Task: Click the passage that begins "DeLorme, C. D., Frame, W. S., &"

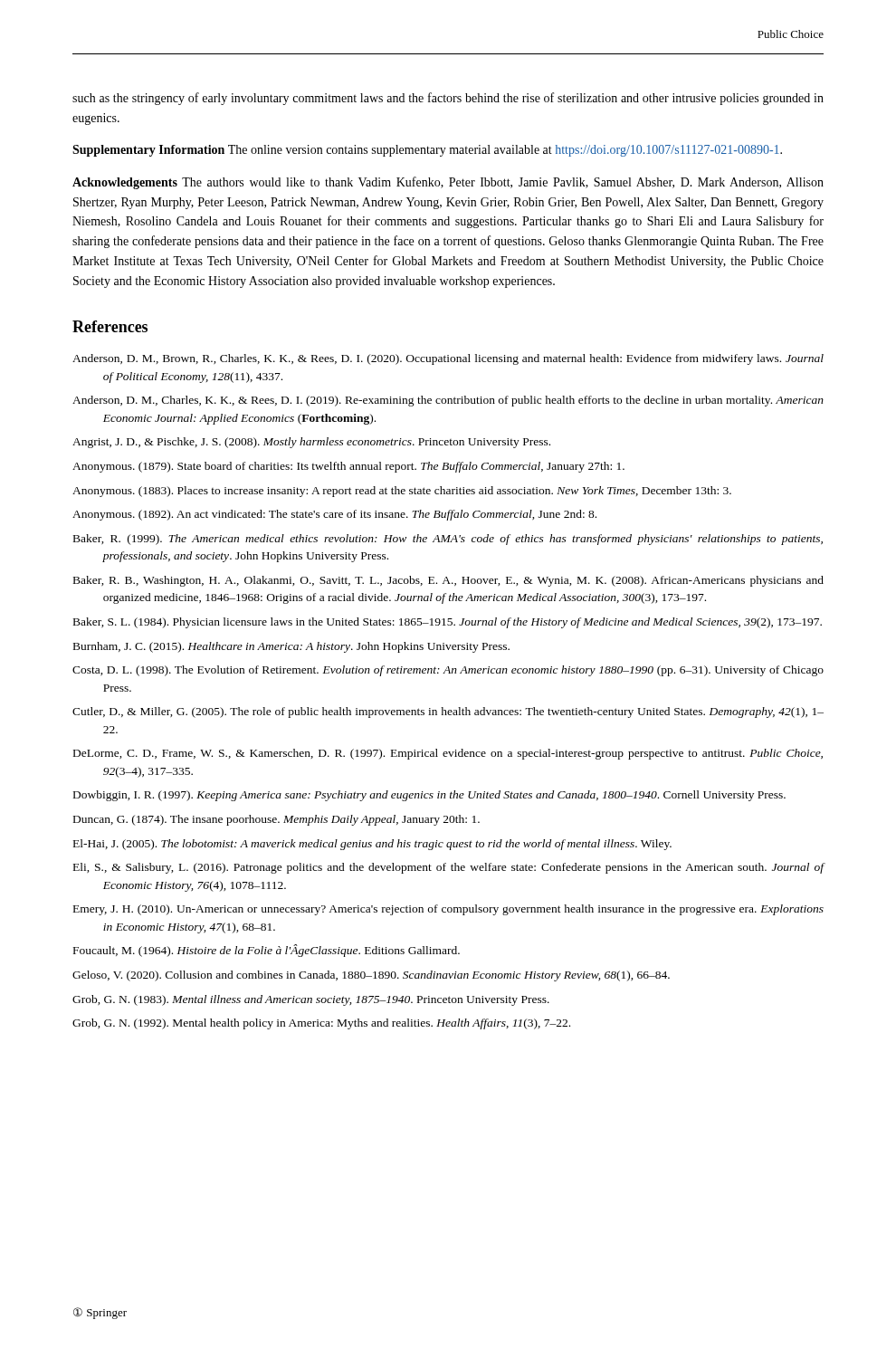Action: pyautogui.click(x=448, y=762)
